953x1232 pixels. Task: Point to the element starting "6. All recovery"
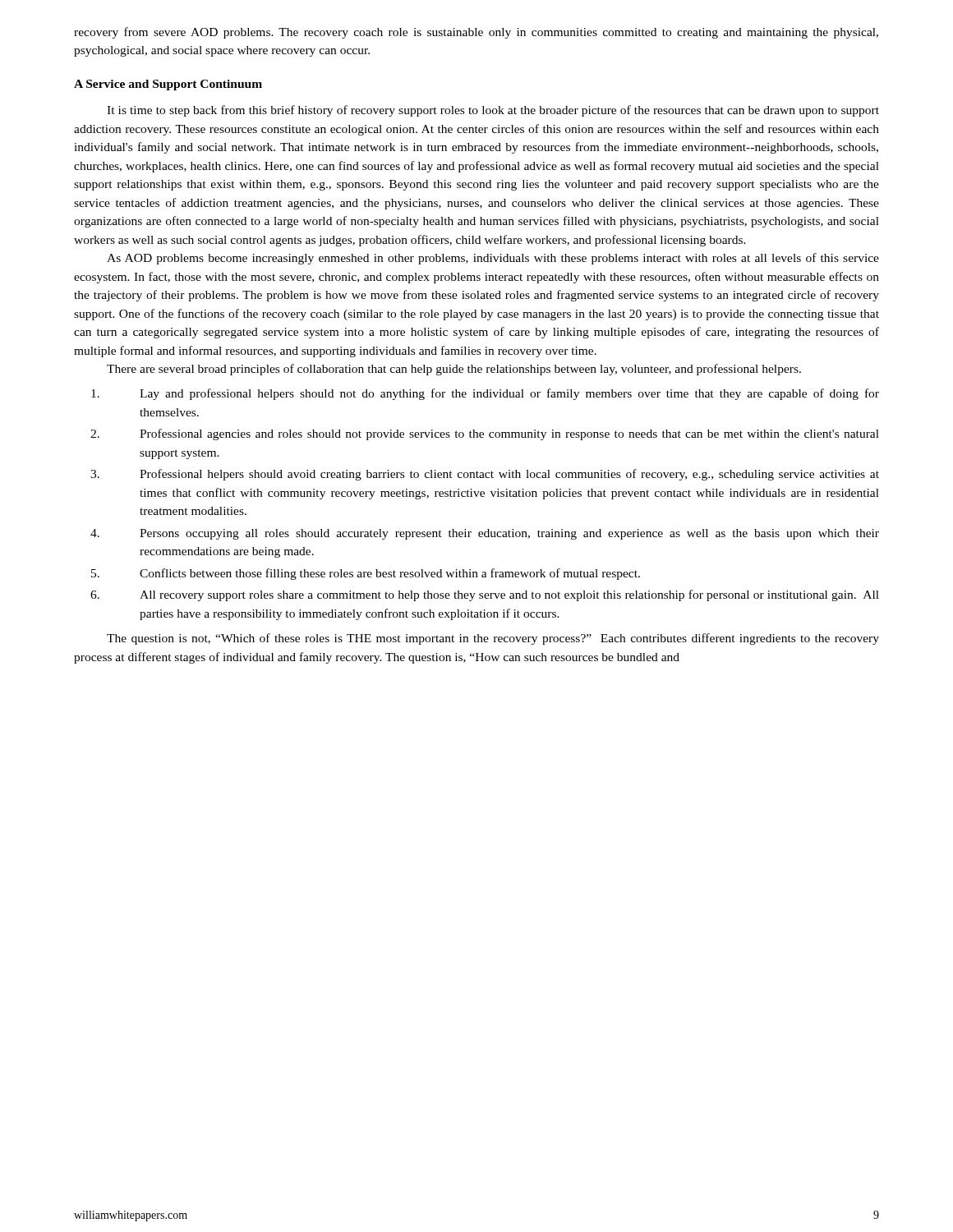476,604
